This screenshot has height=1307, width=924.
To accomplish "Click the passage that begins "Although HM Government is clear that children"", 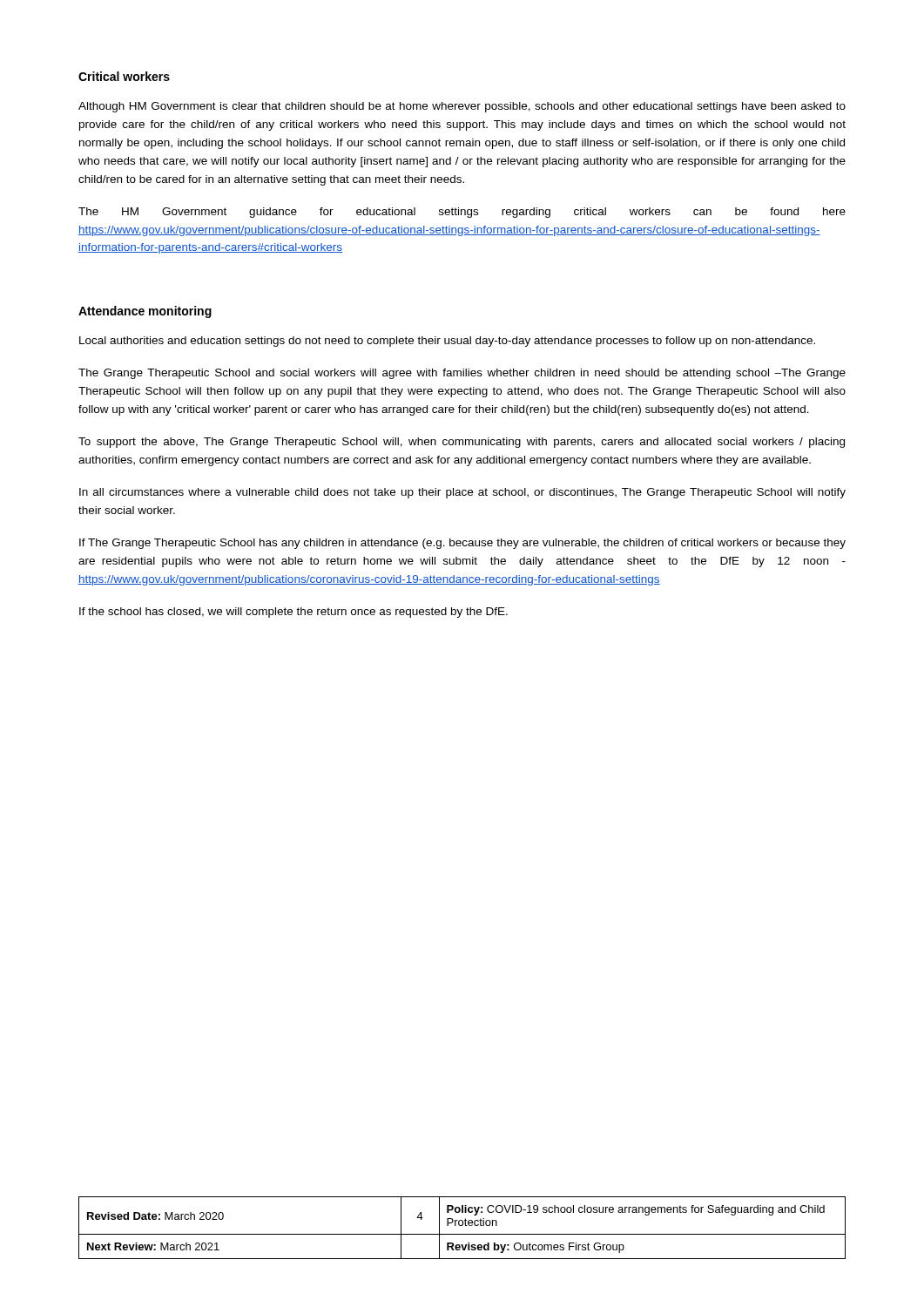I will pos(462,142).
